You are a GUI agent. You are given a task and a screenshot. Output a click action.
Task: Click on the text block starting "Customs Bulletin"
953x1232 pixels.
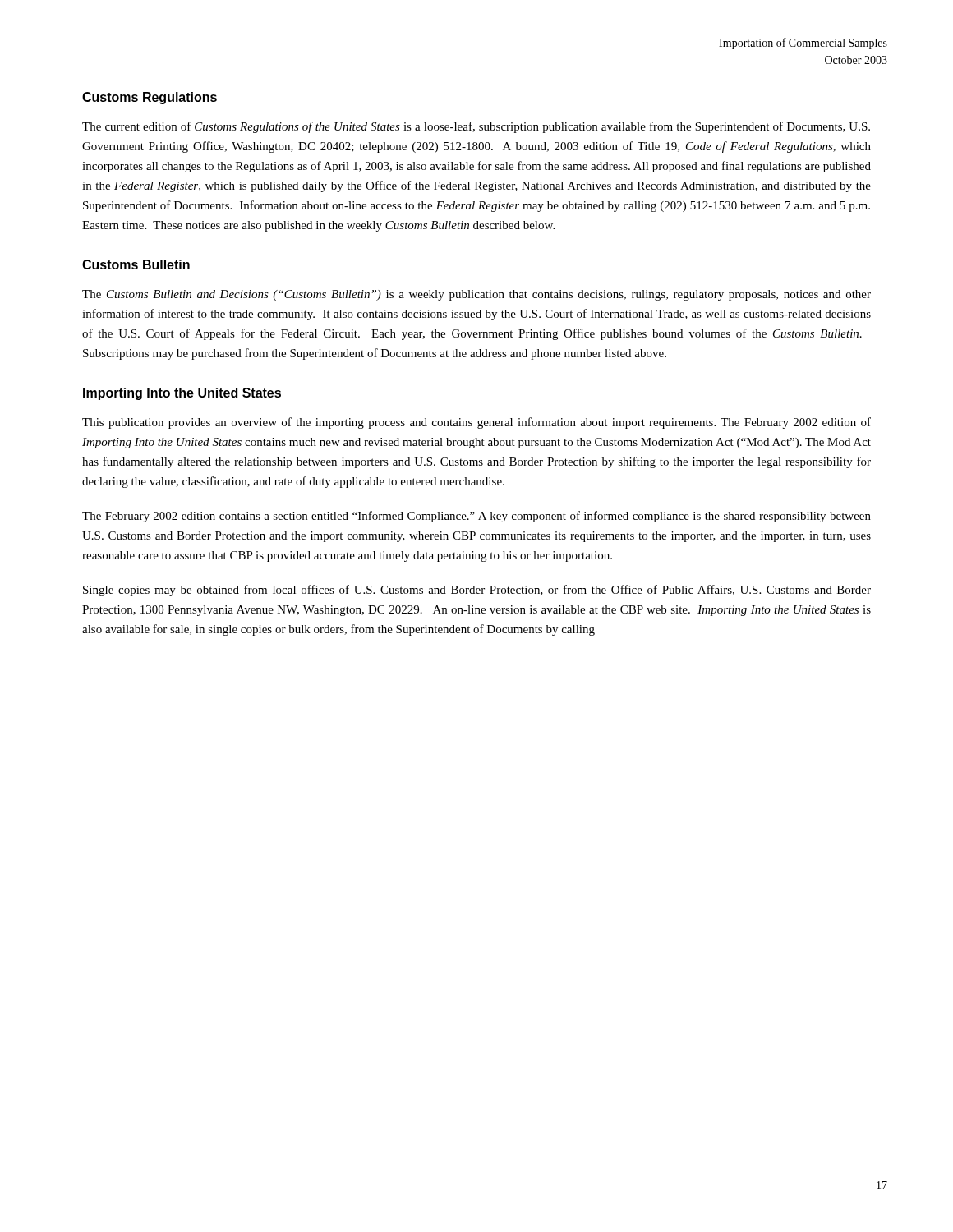pyautogui.click(x=136, y=265)
